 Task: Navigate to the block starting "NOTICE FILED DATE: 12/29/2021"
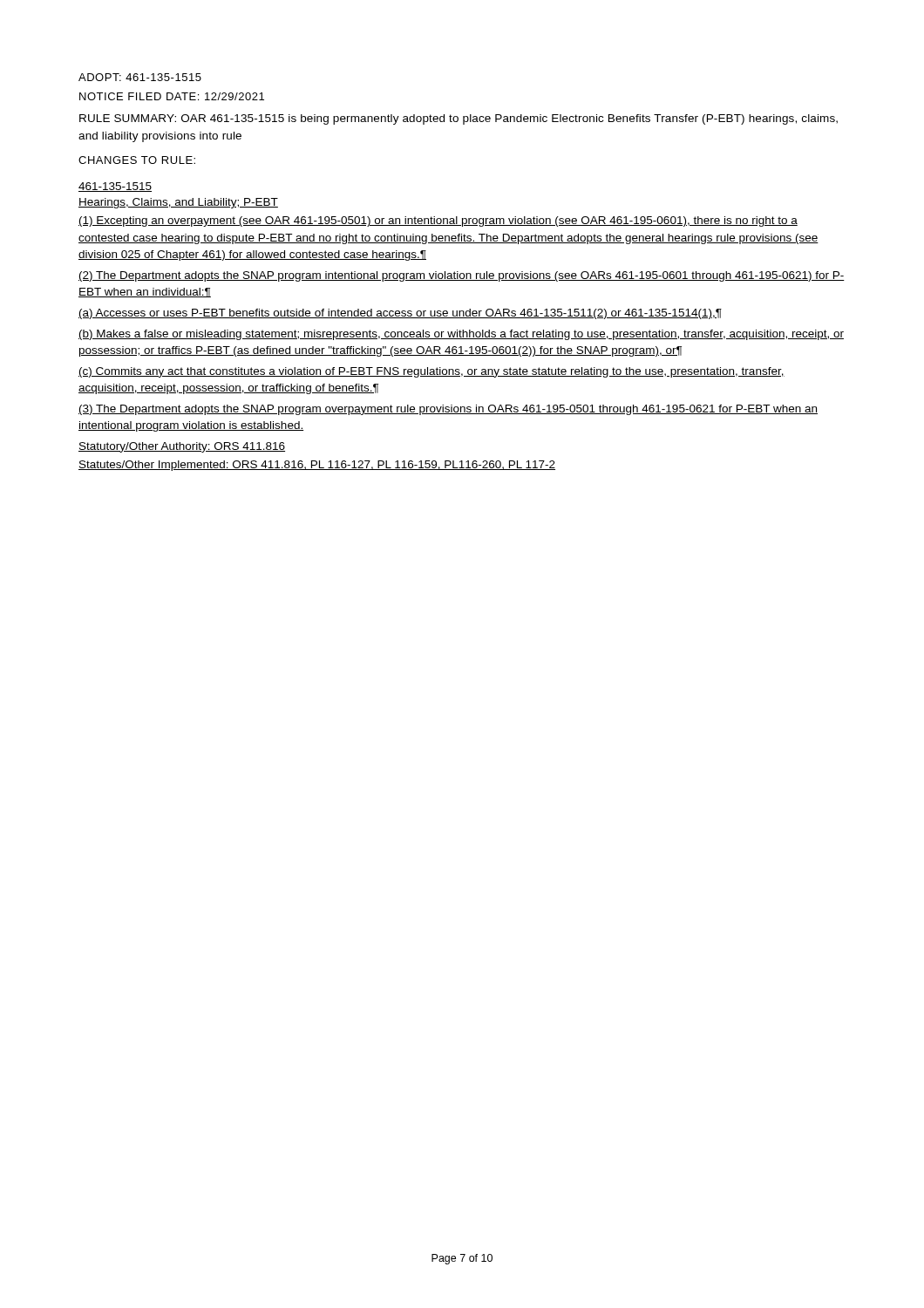pos(172,96)
